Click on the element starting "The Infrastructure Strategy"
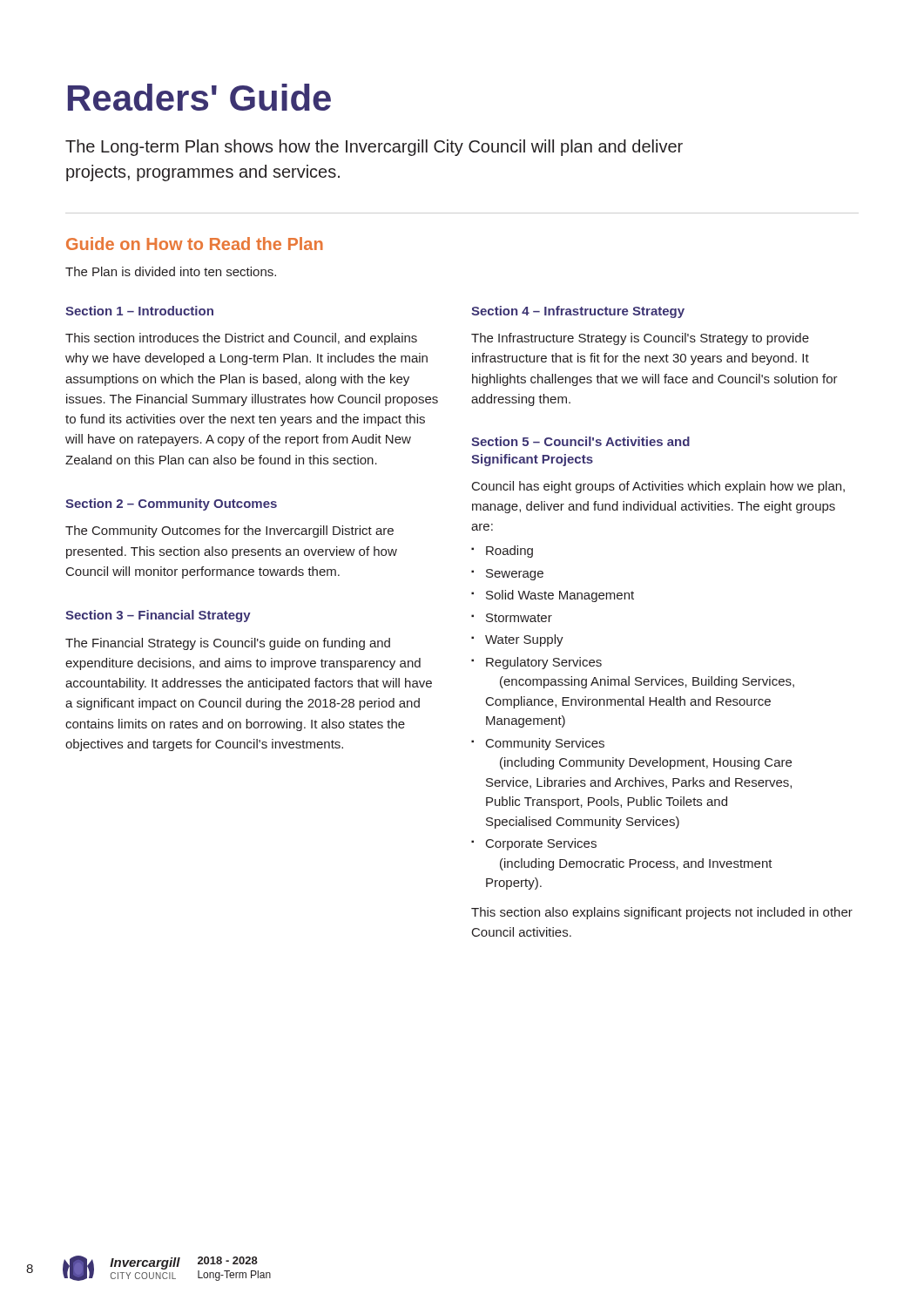 click(x=665, y=368)
